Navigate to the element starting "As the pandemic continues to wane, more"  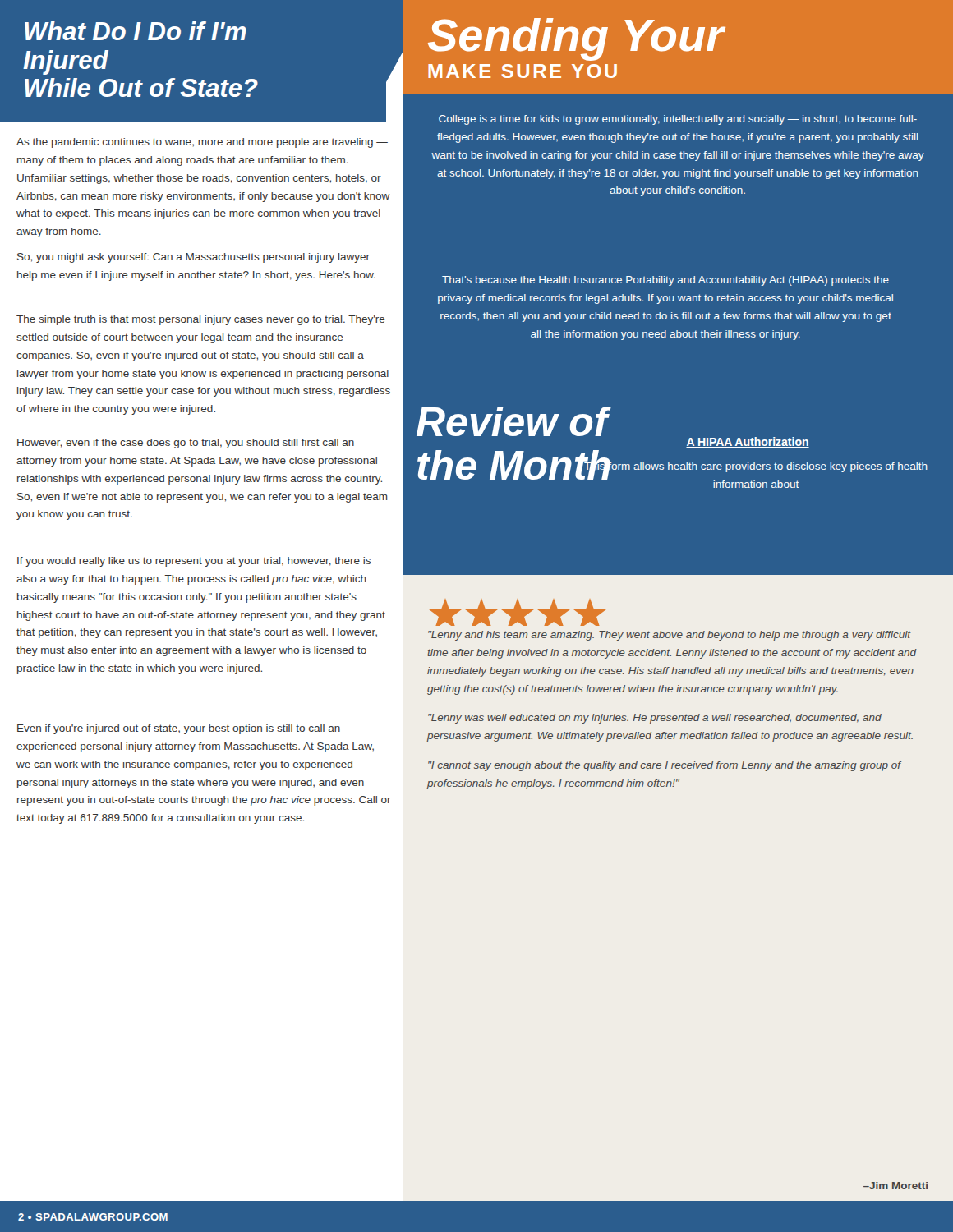[204, 187]
